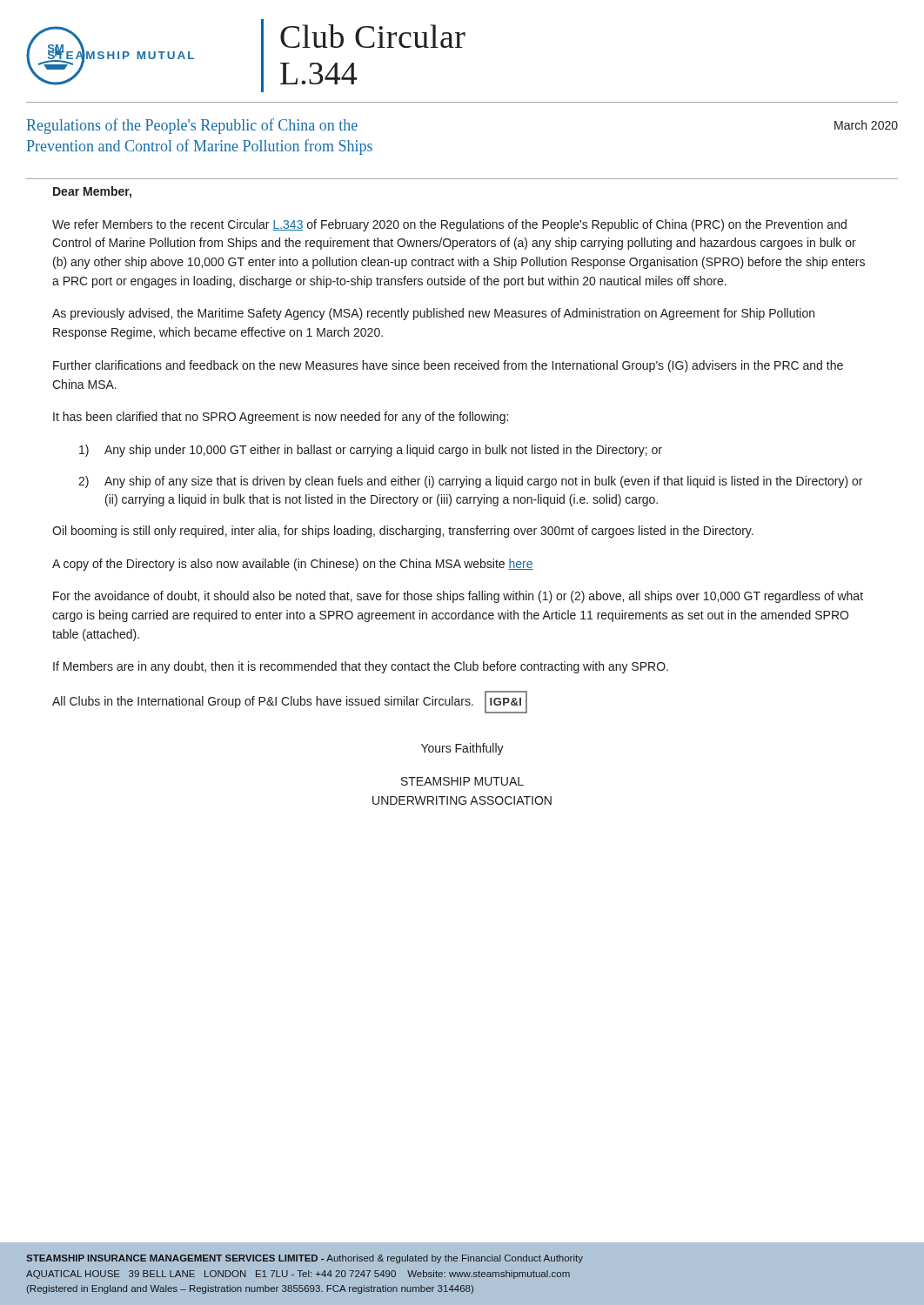Locate the text with the text "STEAMSHIP MUTUALUNDERWRITING ASSOCIATION"
The height and width of the screenshot is (1305, 924).
(462, 791)
